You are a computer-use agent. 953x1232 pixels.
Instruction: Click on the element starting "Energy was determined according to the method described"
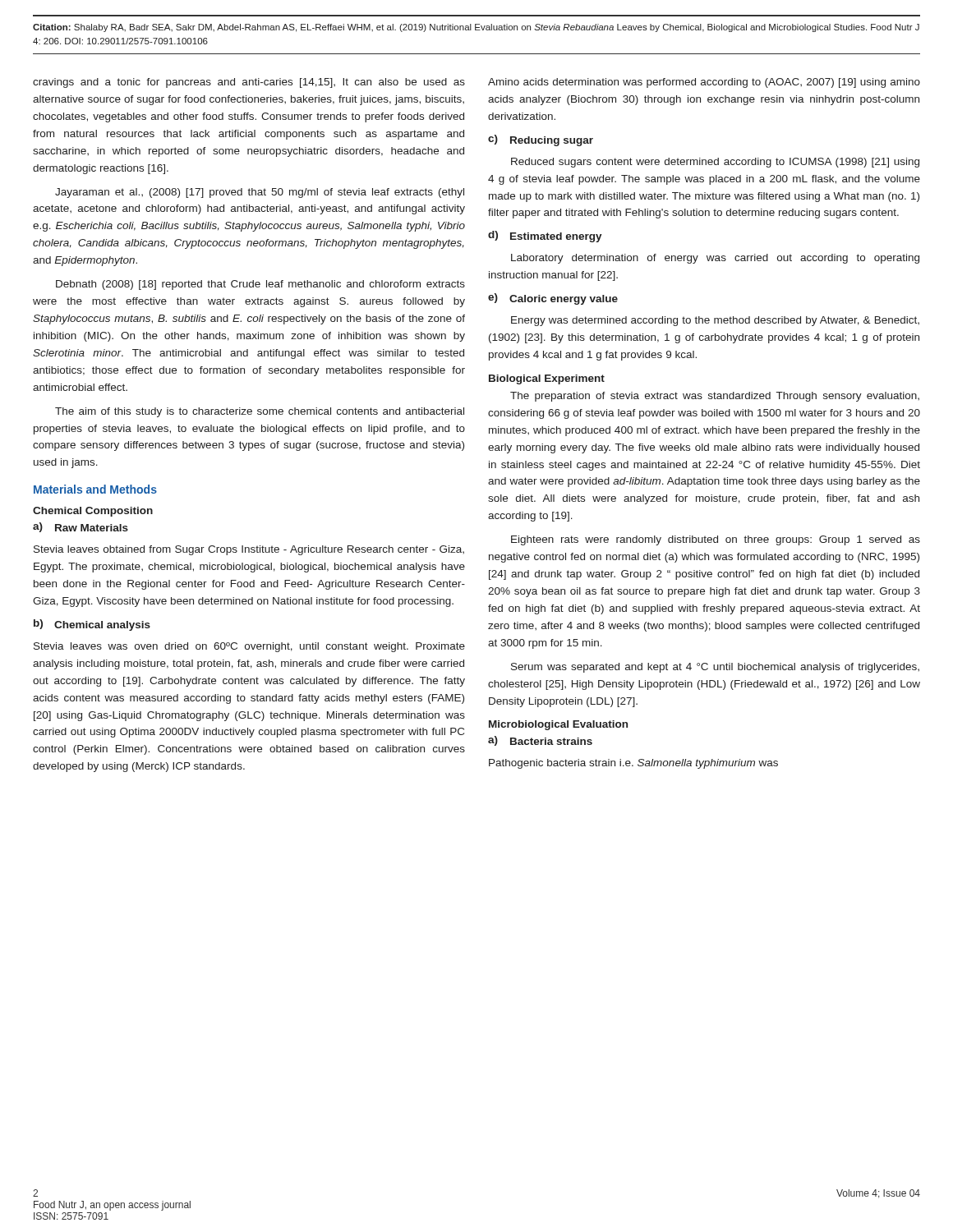704,338
